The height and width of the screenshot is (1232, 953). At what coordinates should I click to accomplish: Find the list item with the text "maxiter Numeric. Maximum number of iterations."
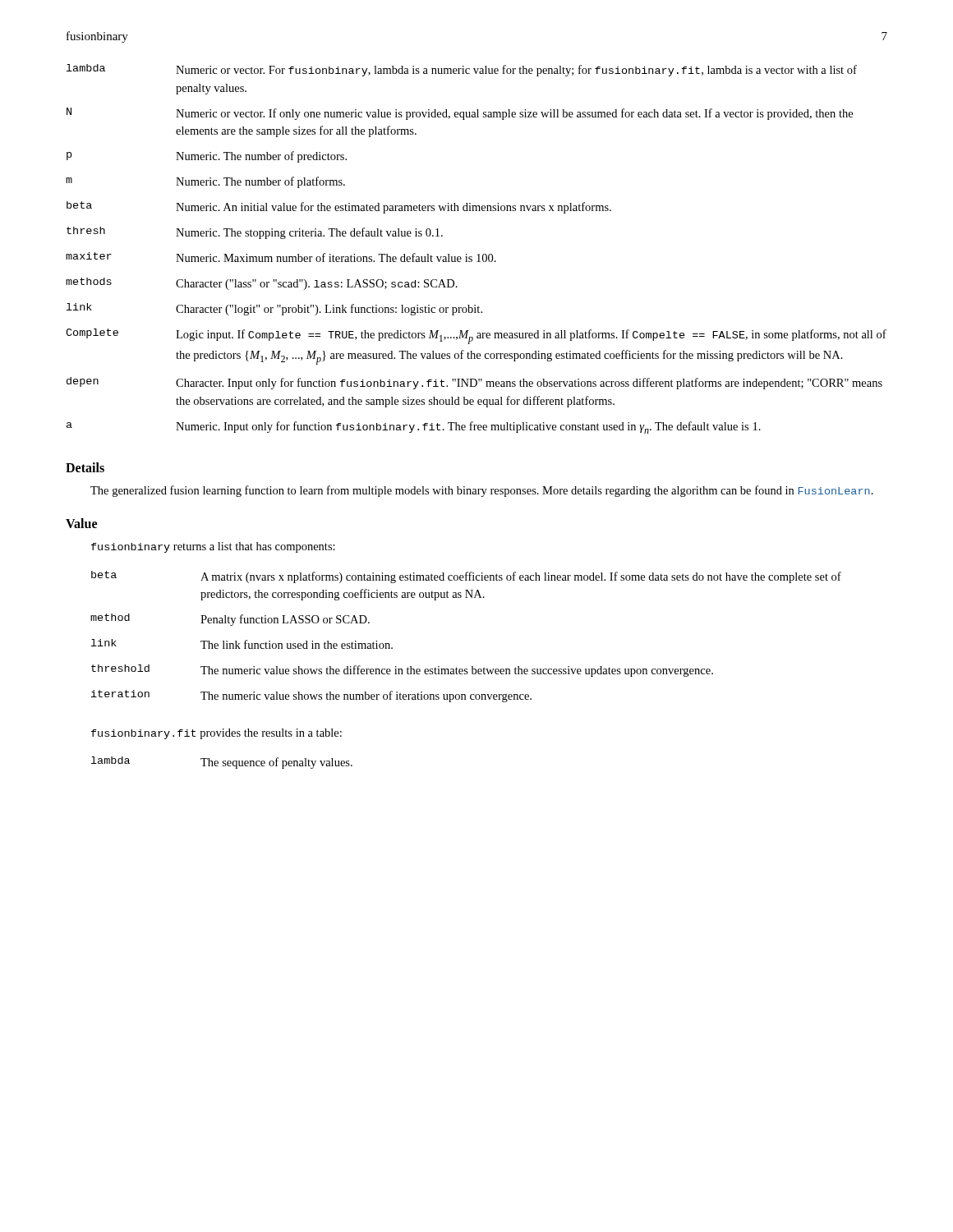pyautogui.click(x=476, y=259)
